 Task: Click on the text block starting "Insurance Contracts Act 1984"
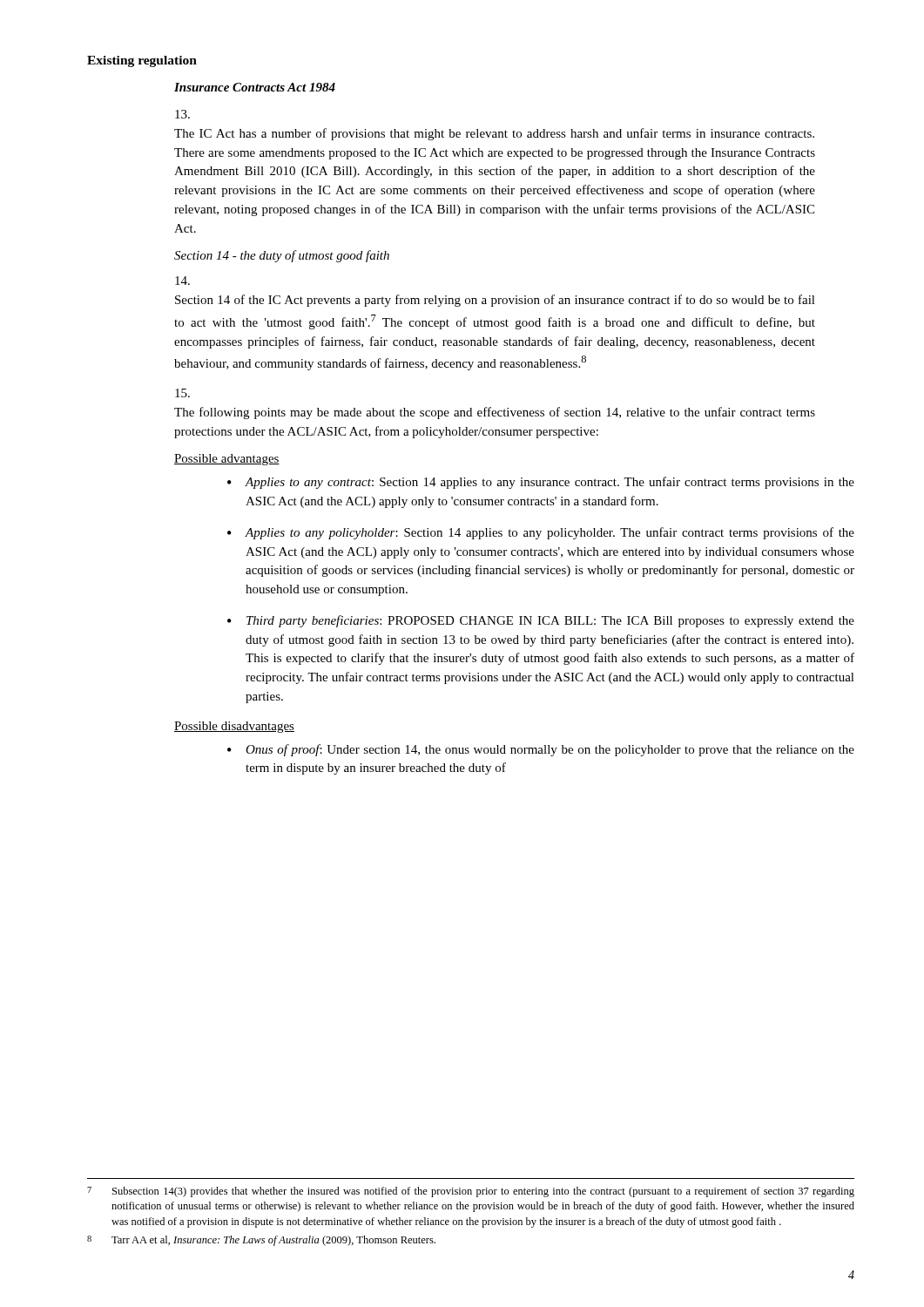tap(255, 87)
